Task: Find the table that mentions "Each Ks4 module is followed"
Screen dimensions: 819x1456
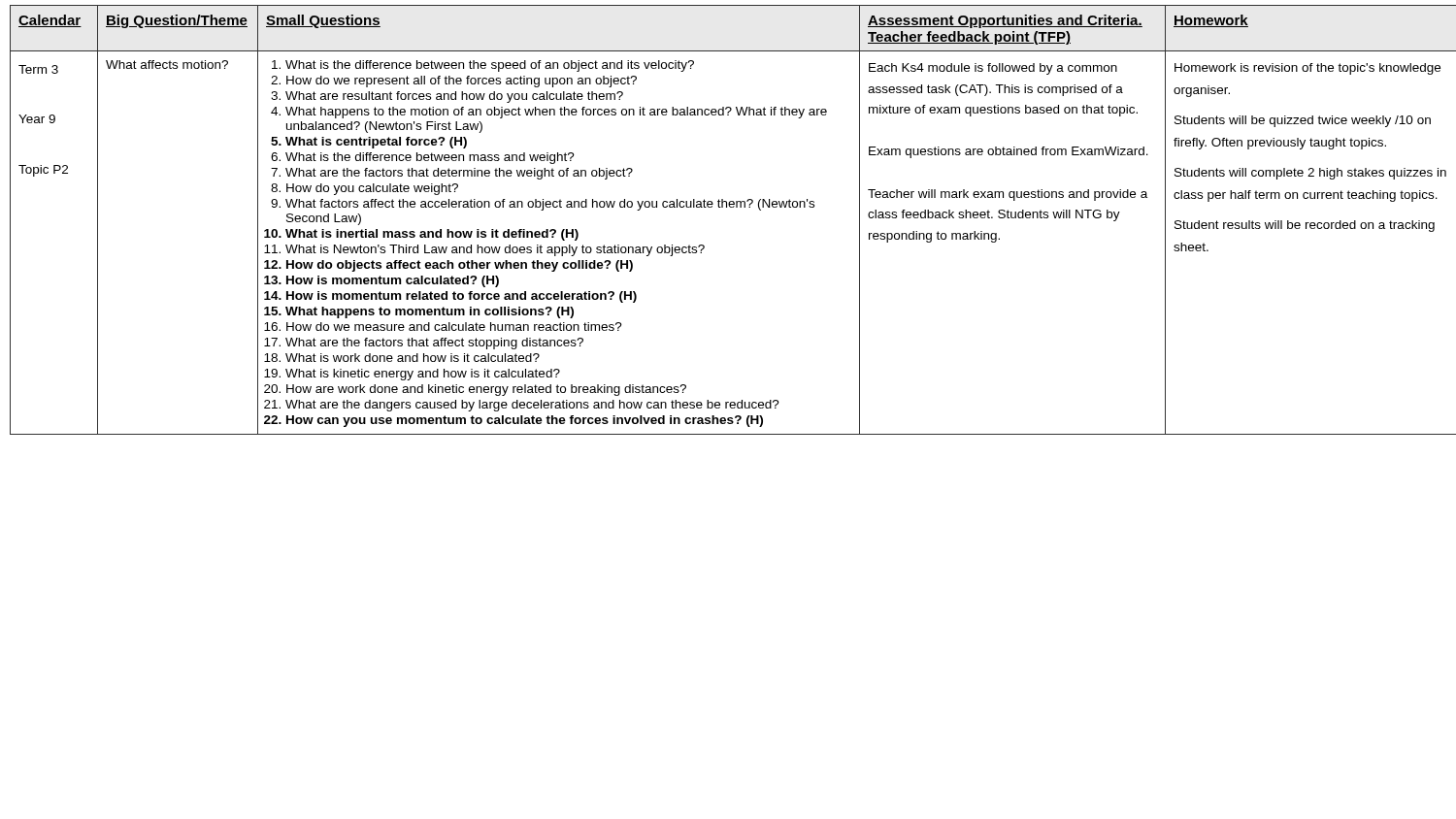Action: coord(728,220)
